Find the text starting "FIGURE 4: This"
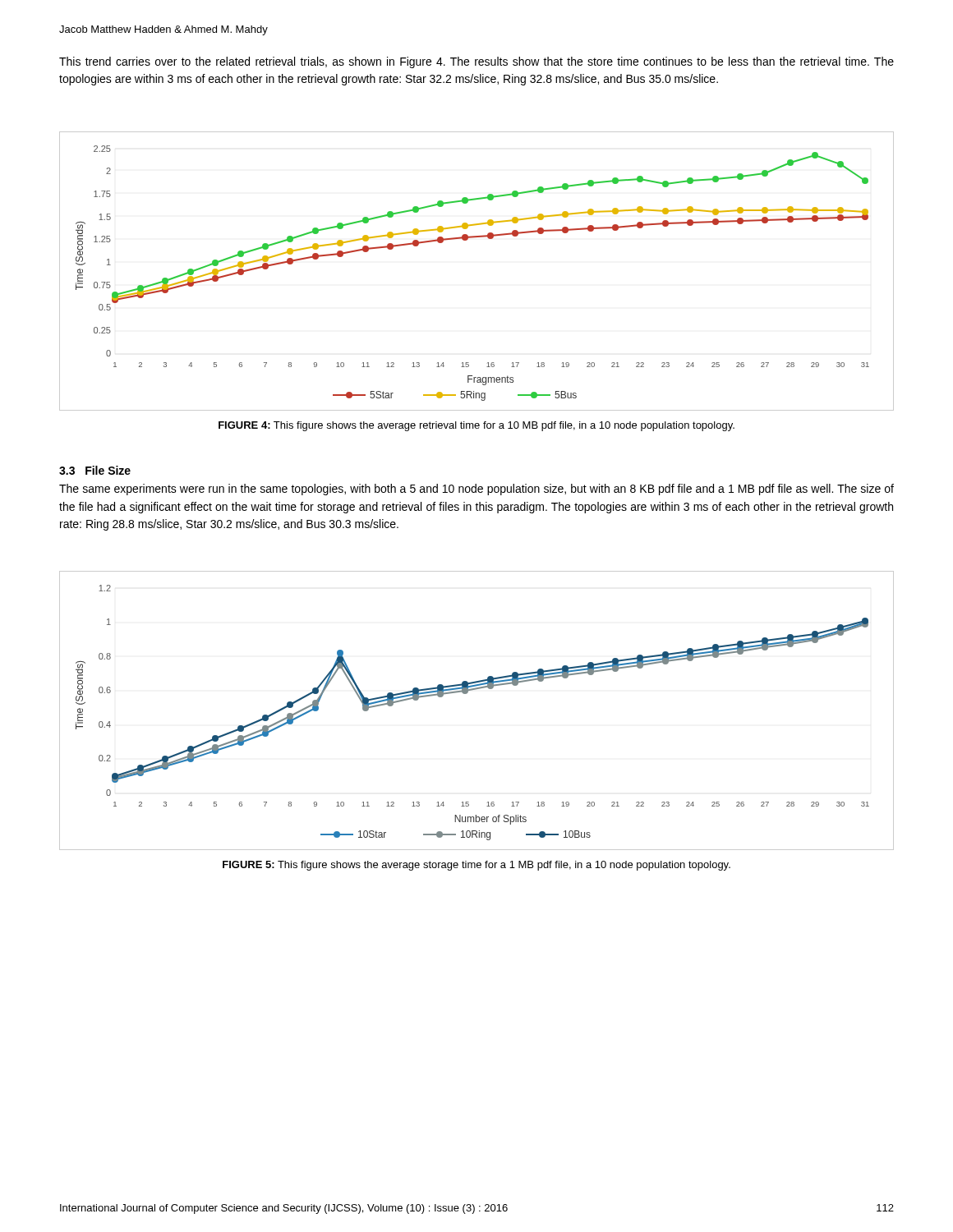953x1232 pixels. tap(476, 425)
